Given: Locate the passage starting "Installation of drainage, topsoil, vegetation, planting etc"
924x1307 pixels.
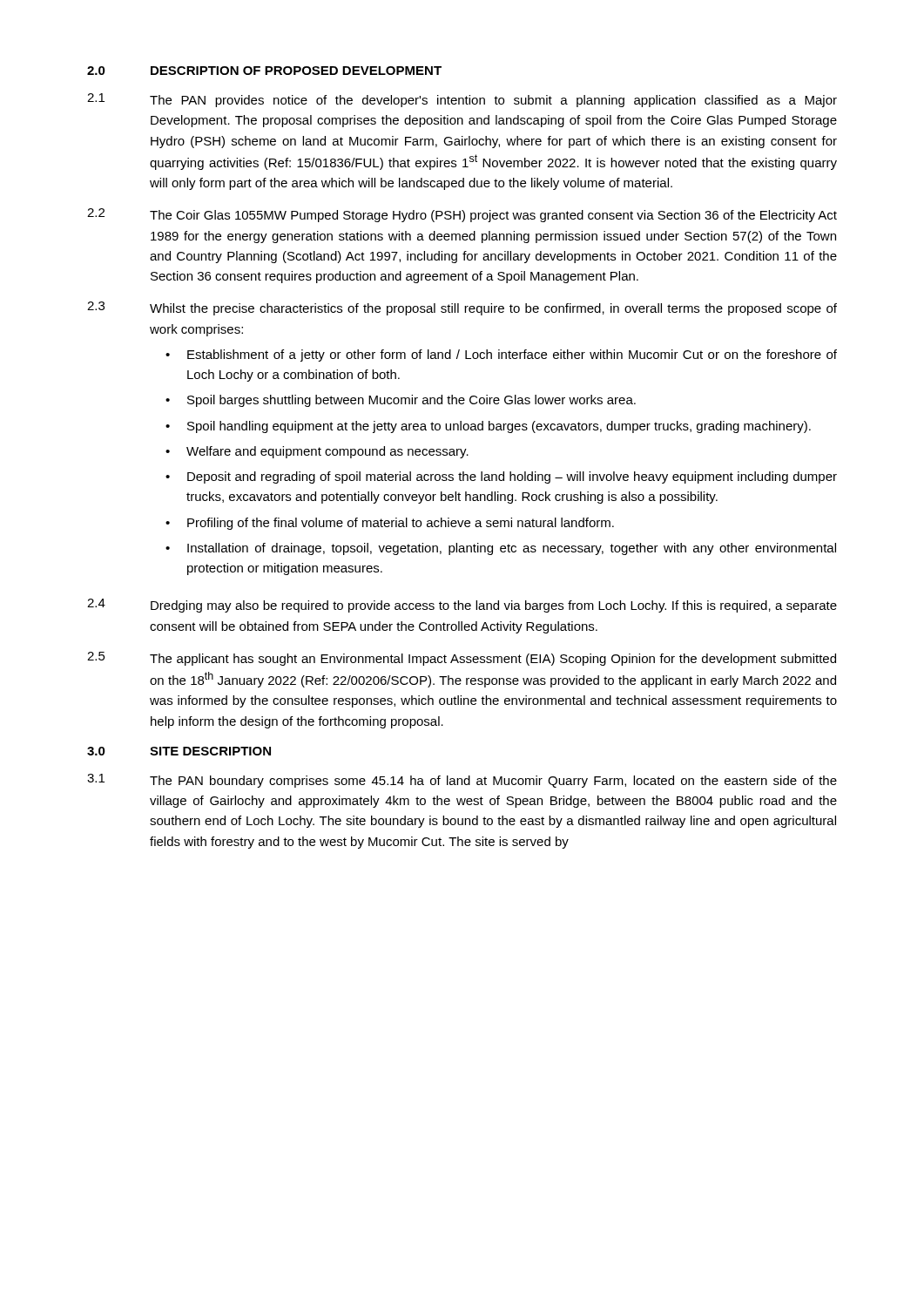Looking at the screenshot, I should [x=512, y=558].
